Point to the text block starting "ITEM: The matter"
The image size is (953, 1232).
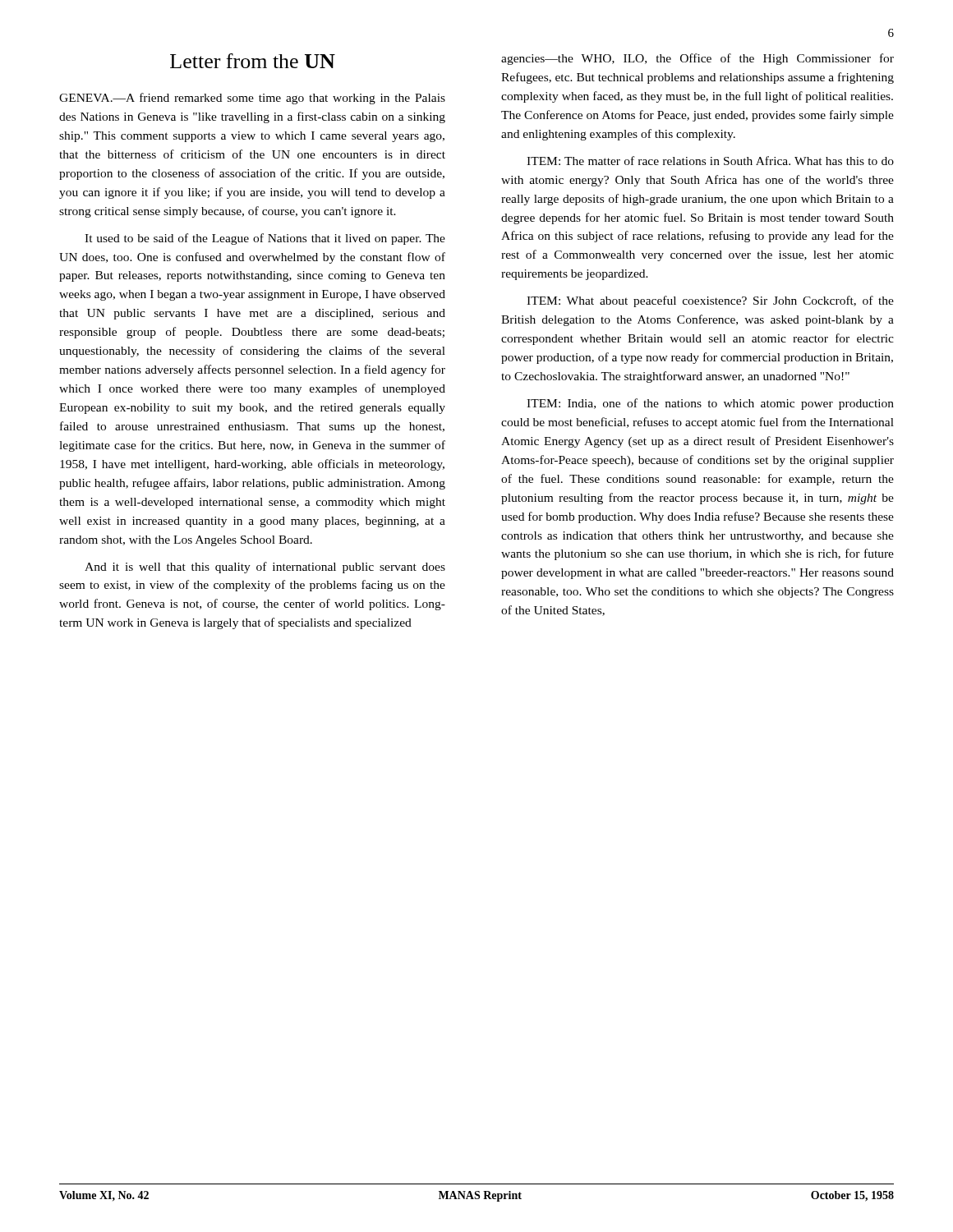point(698,218)
